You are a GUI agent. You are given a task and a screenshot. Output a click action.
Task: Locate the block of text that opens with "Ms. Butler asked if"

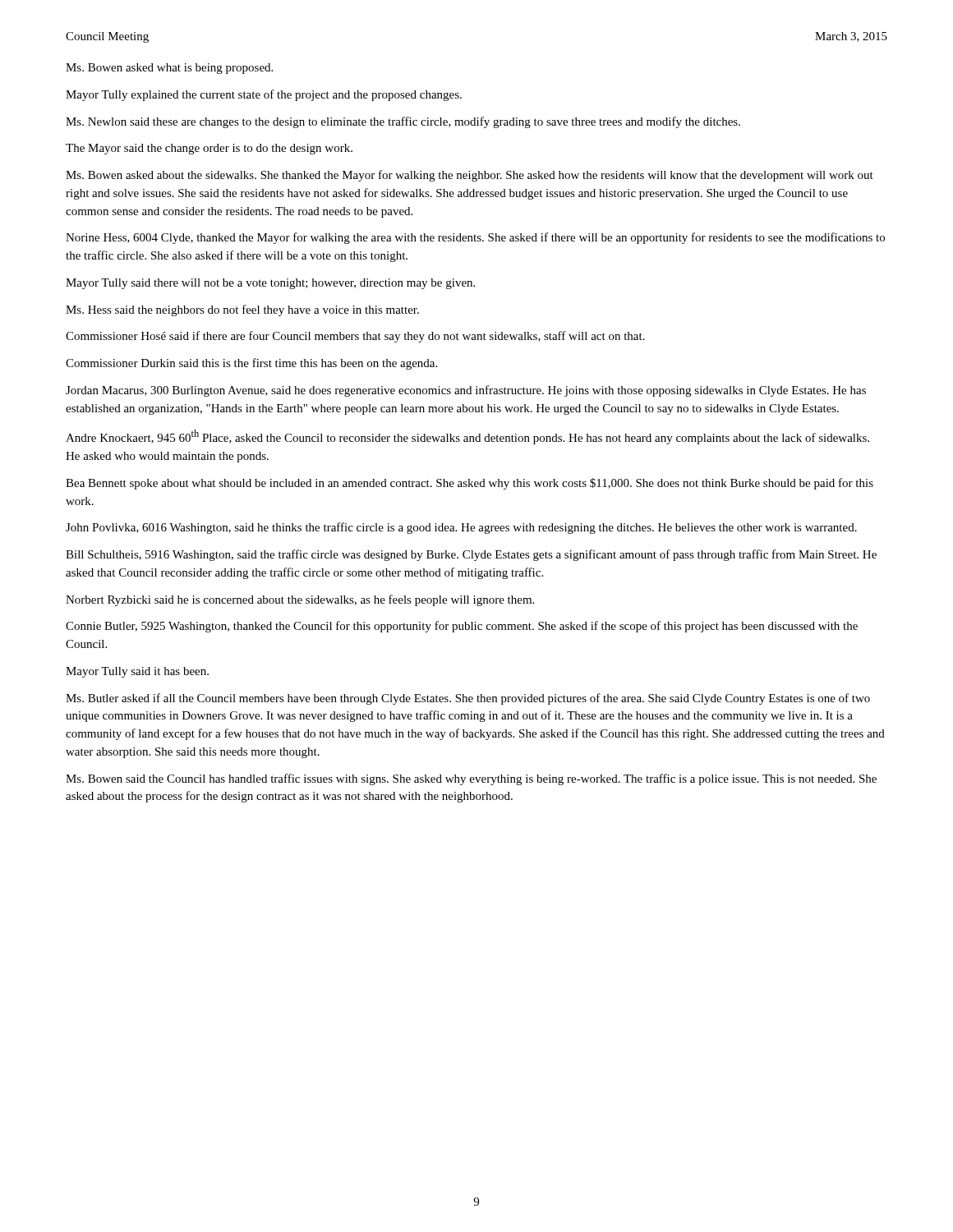(475, 725)
